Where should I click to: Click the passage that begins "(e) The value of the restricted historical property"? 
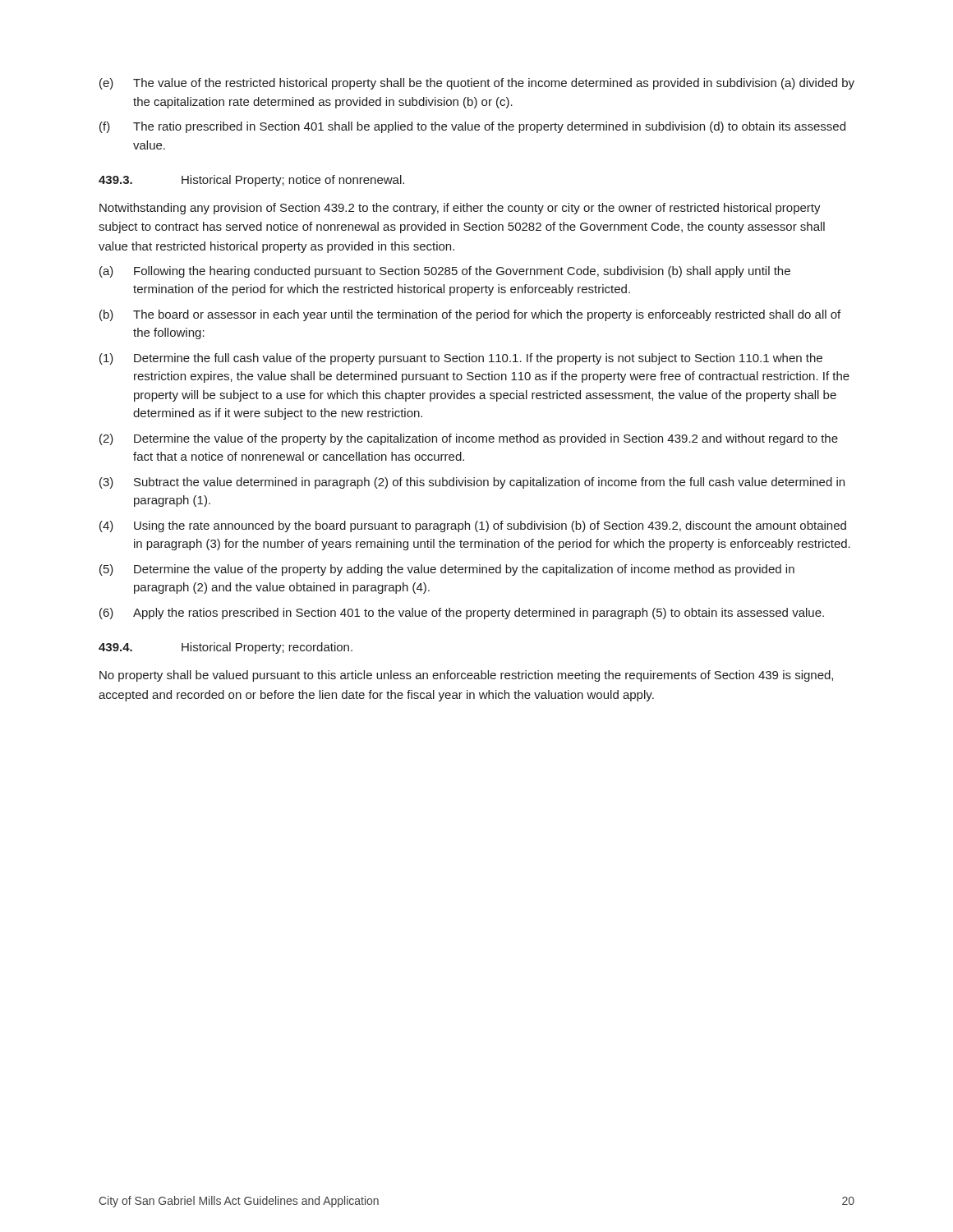476,92
